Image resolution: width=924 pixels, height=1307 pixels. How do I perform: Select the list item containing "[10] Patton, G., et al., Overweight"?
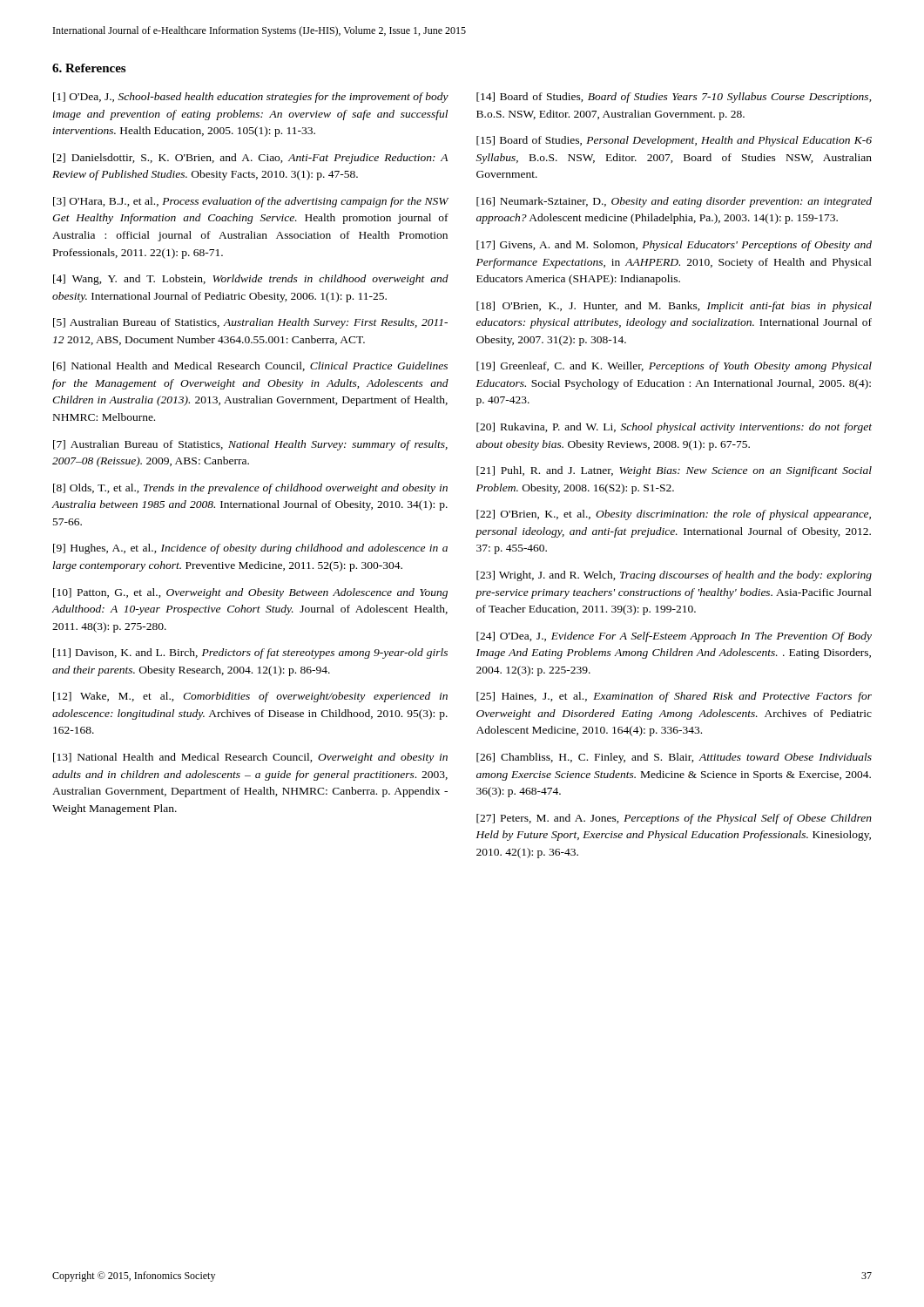point(250,609)
